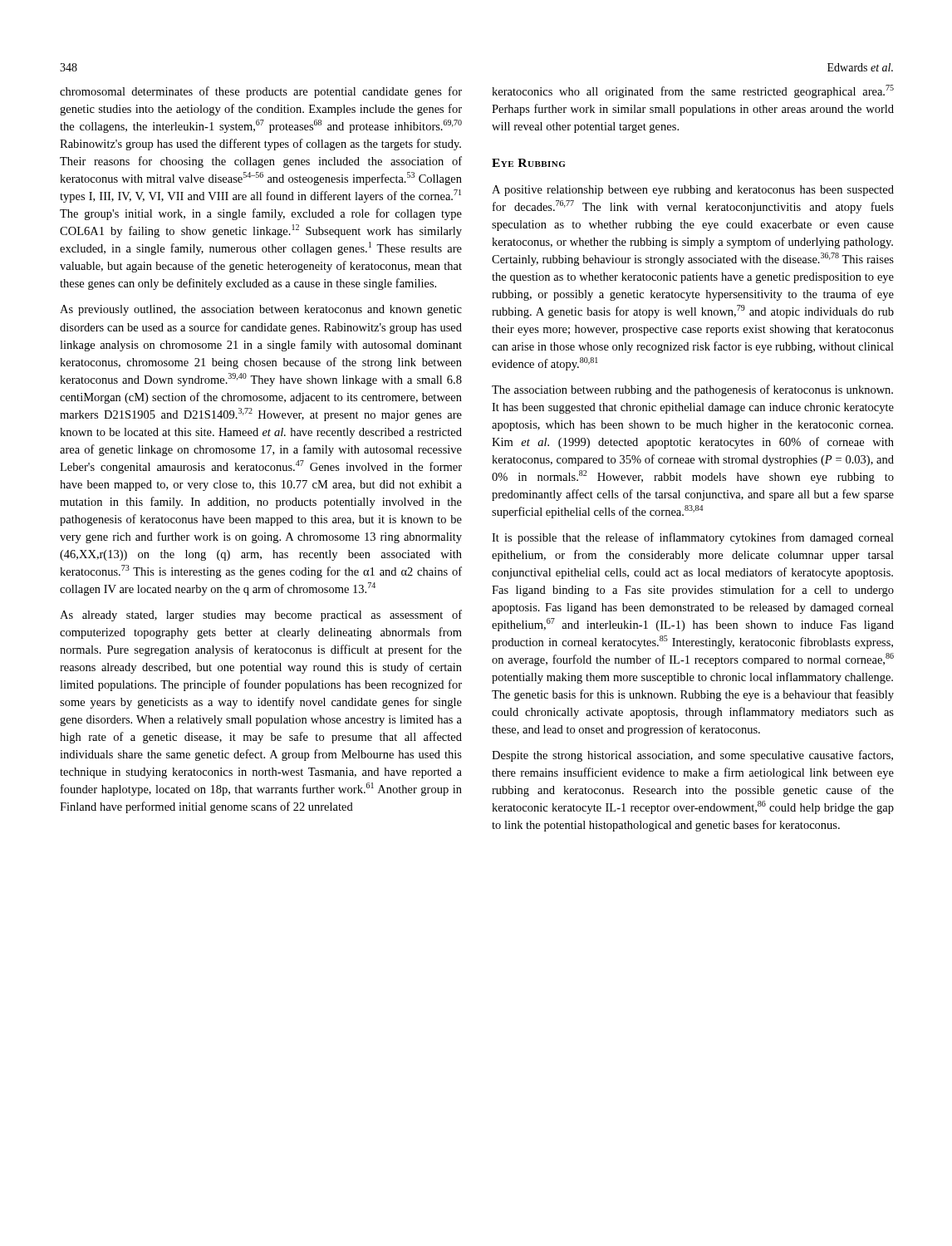Select the region starting "keratoconics who all originated from"

click(x=693, y=110)
